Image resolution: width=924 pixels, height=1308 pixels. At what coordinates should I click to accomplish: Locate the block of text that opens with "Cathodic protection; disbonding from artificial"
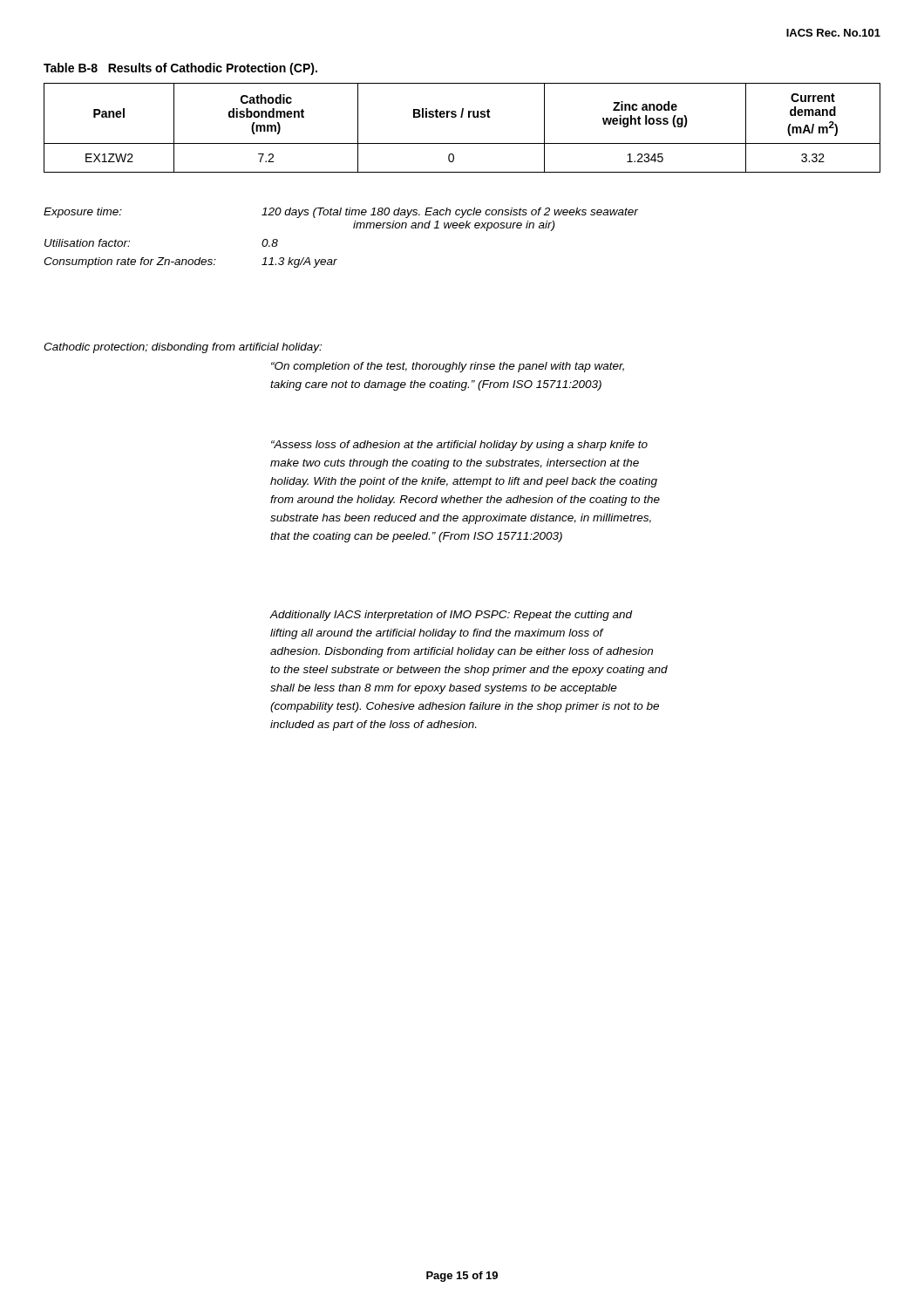pos(183,347)
